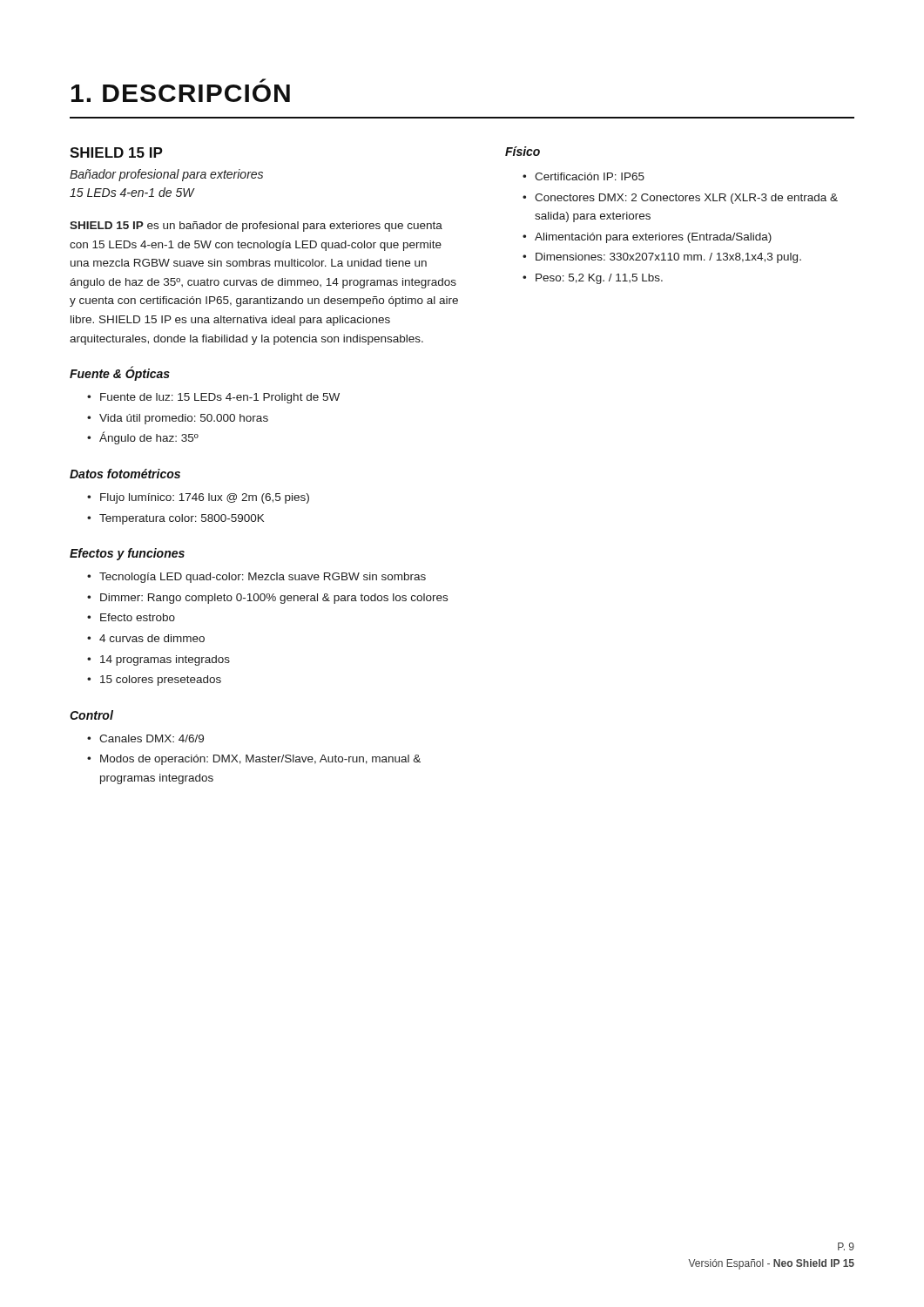Find the region starting "4 curvas de dimmeo"
Image resolution: width=924 pixels, height=1307 pixels.
pos(152,638)
